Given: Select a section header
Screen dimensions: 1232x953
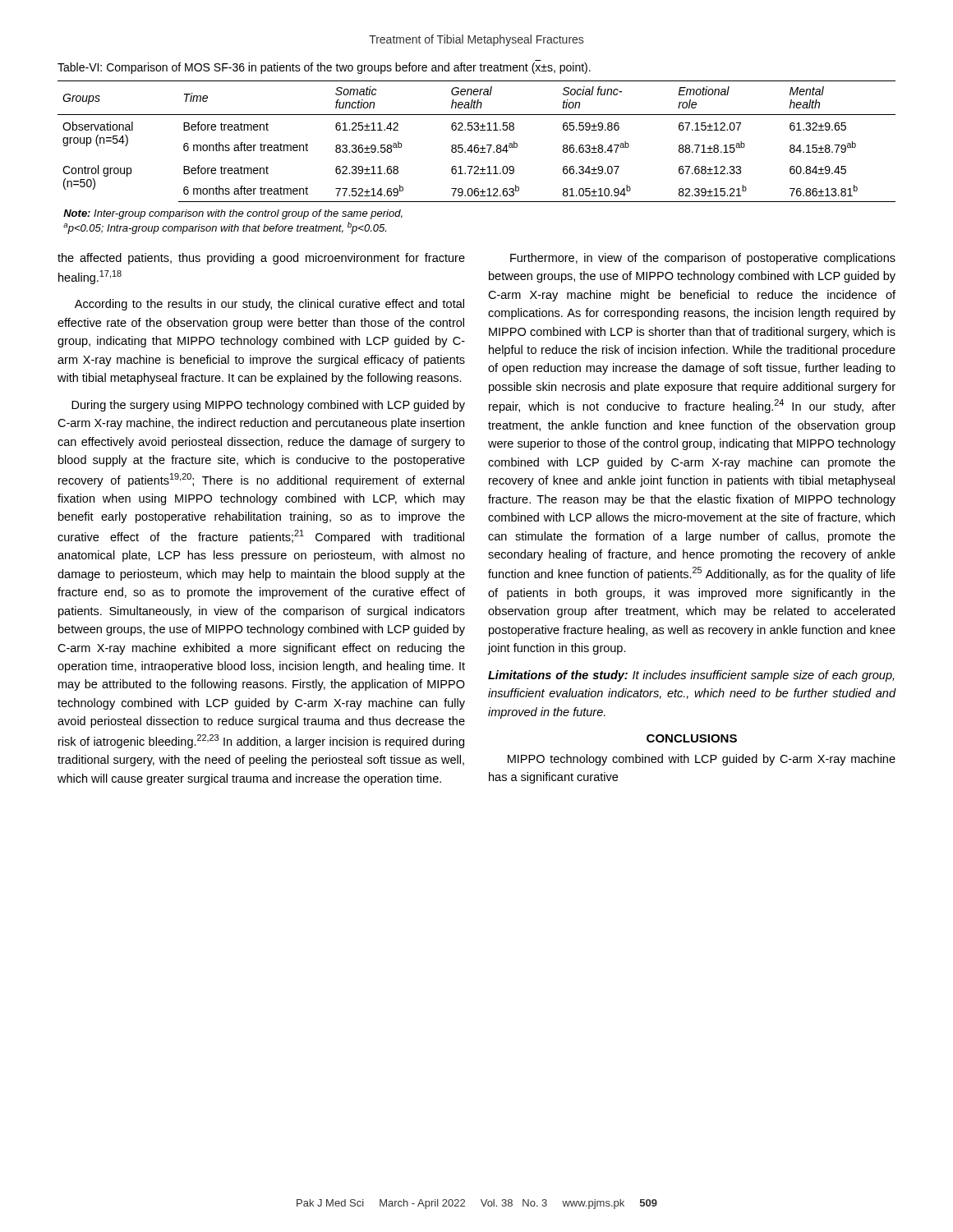Looking at the screenshot, I should [x=692, y=738].
